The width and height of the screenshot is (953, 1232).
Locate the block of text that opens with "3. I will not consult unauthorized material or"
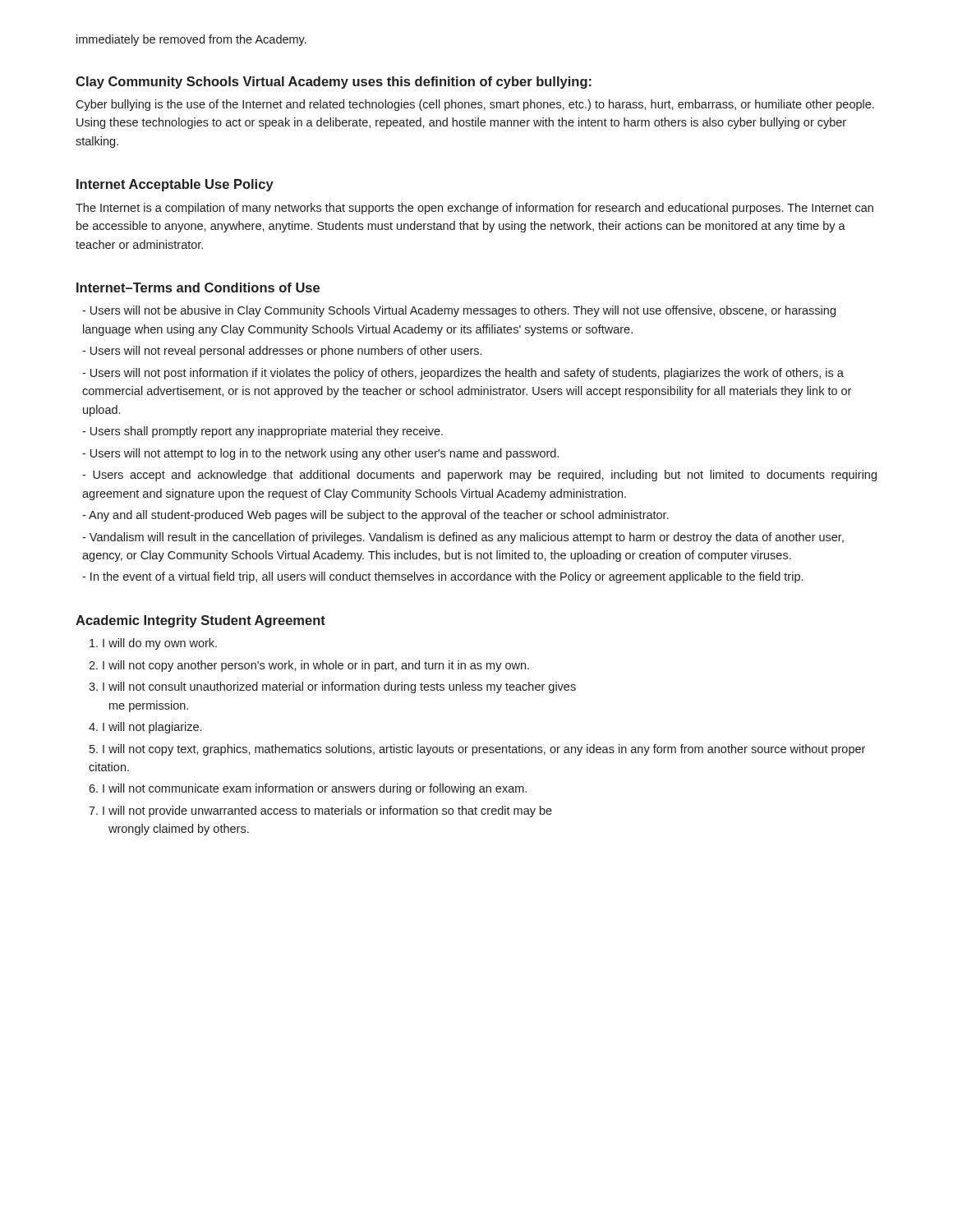click(332, 697)
